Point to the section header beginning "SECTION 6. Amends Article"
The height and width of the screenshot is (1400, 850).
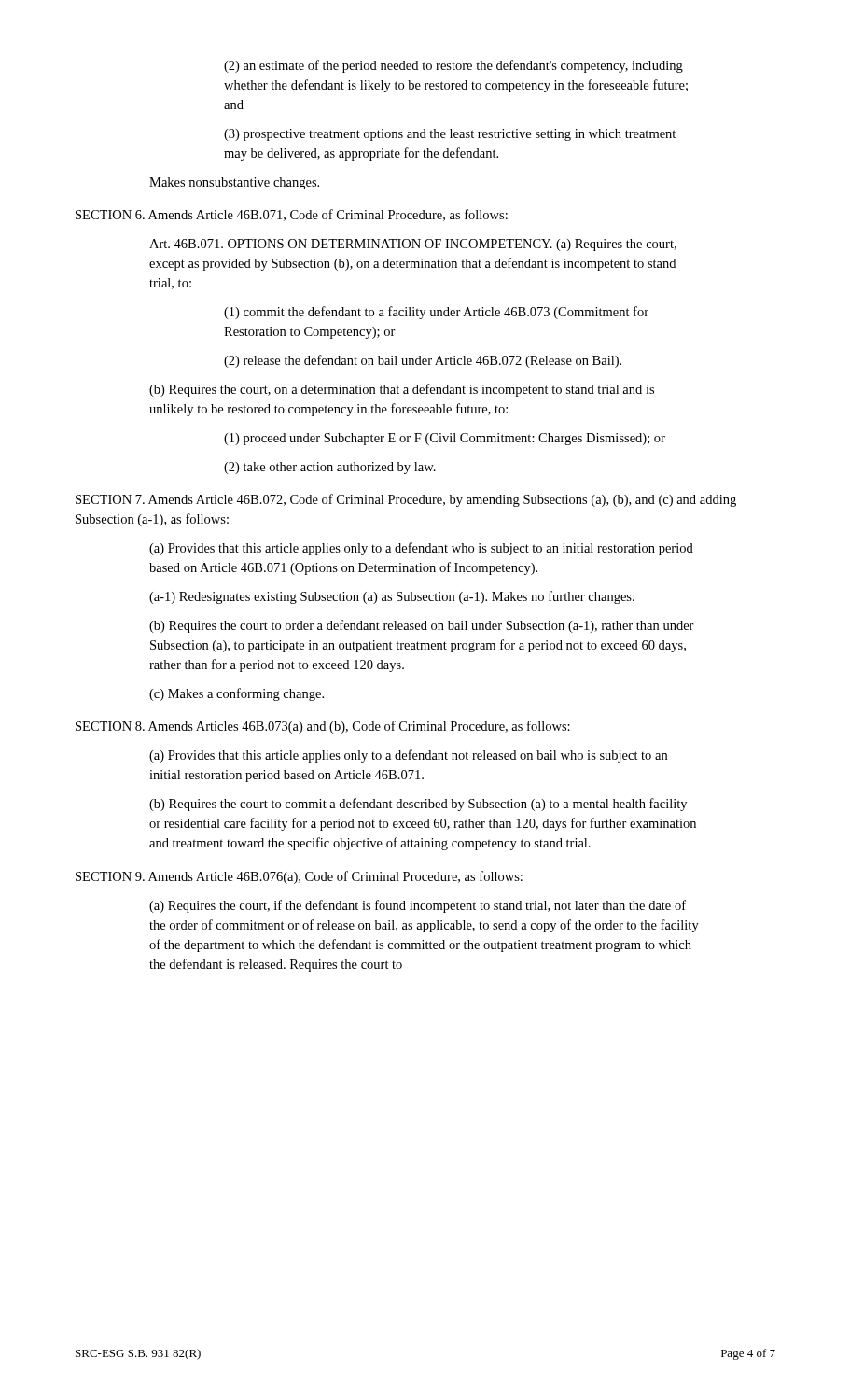point(425,215)
